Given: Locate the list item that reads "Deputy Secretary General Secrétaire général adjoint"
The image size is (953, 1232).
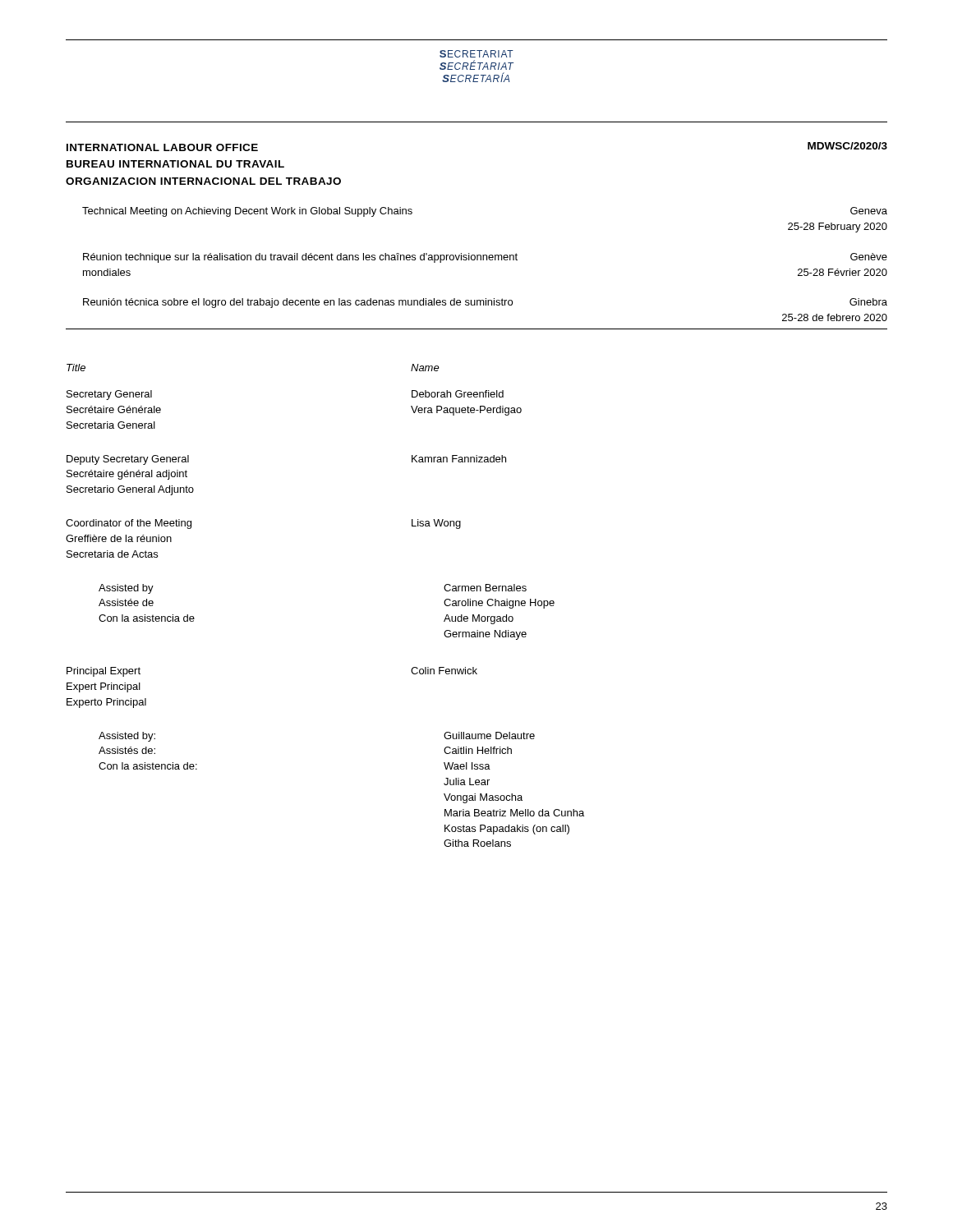Looking at the screenshot, I should tap(125, 460).
